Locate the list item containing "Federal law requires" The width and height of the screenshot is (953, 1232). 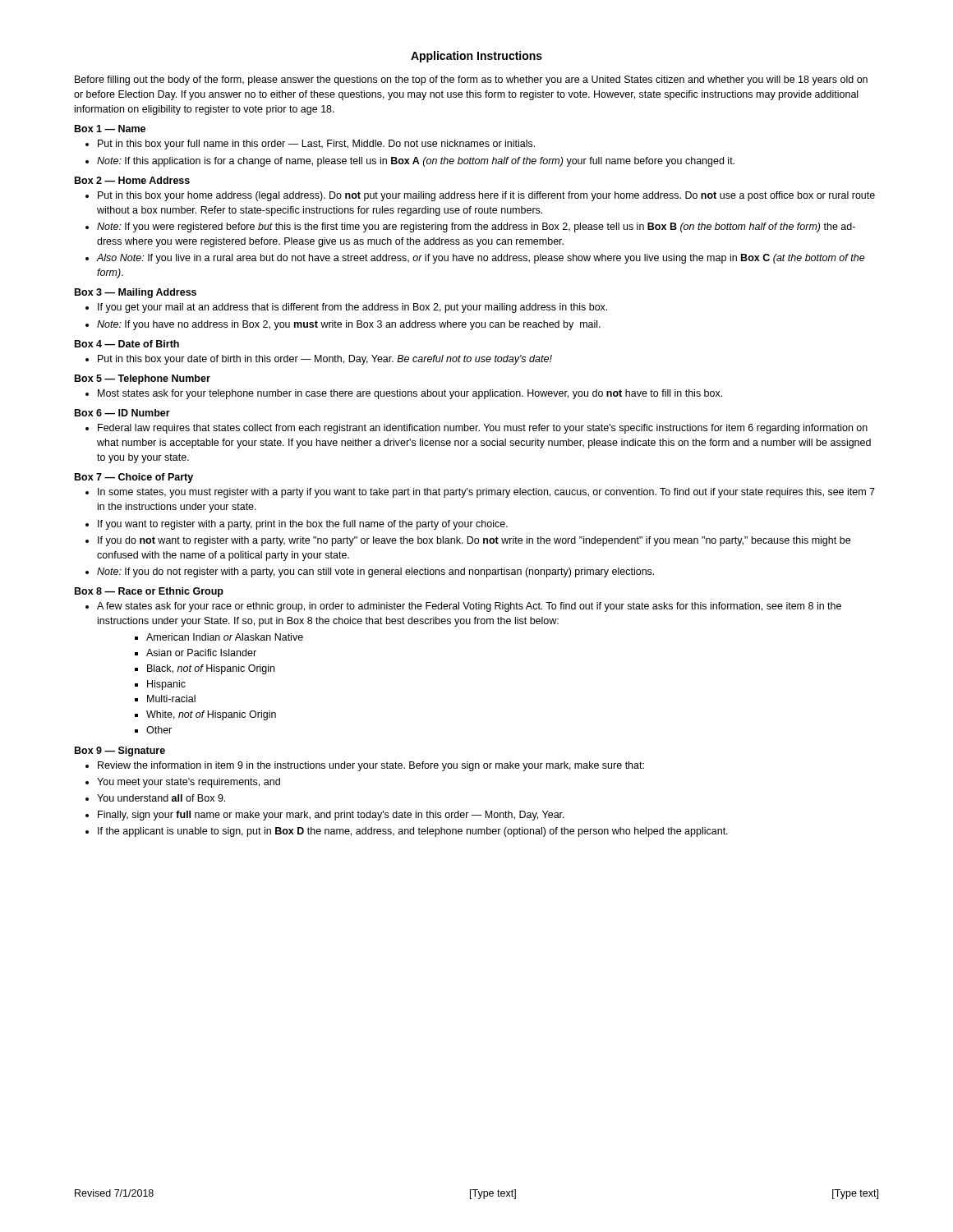coord(484,443)
